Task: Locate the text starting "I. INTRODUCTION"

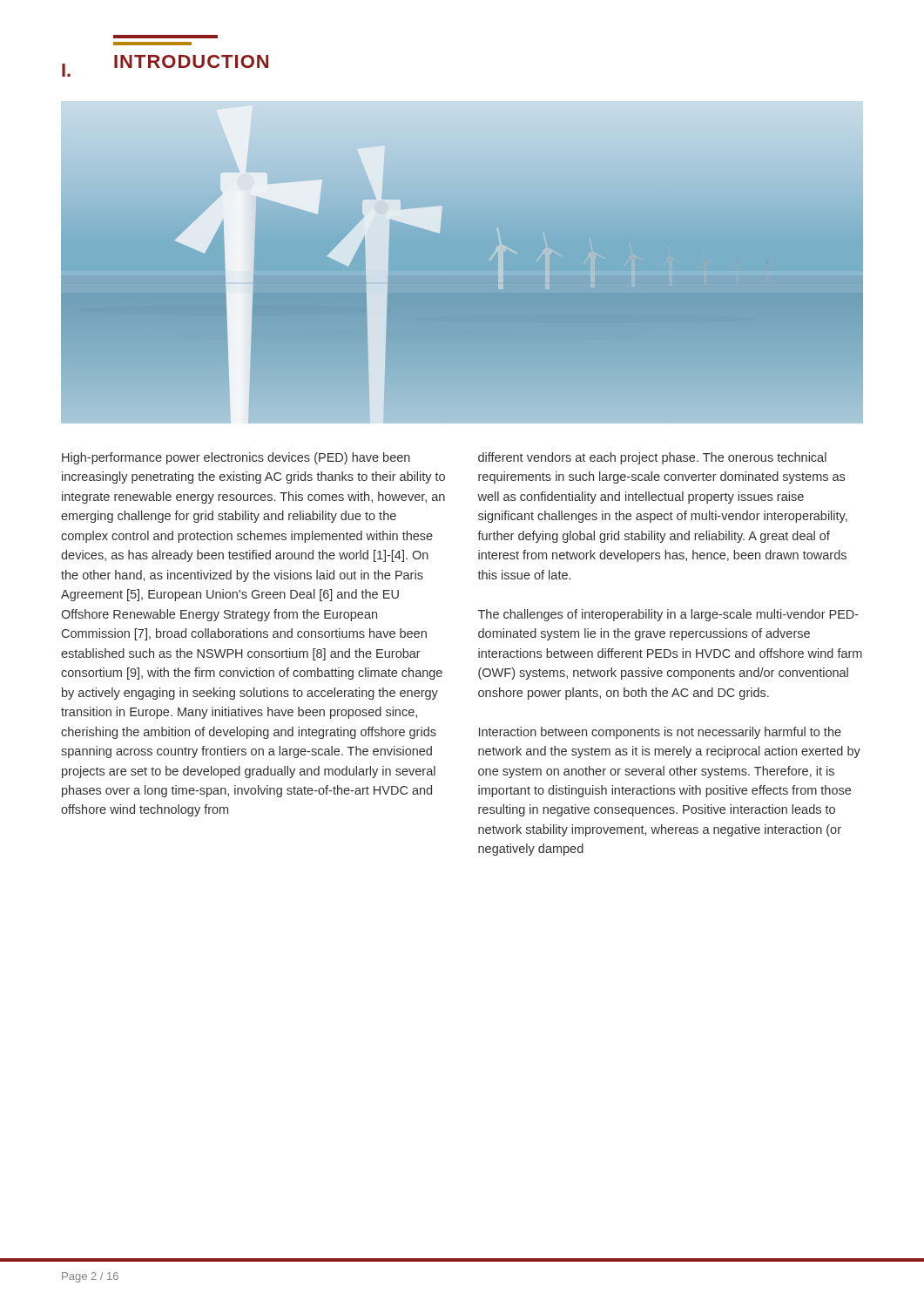Action: point(166,58)
